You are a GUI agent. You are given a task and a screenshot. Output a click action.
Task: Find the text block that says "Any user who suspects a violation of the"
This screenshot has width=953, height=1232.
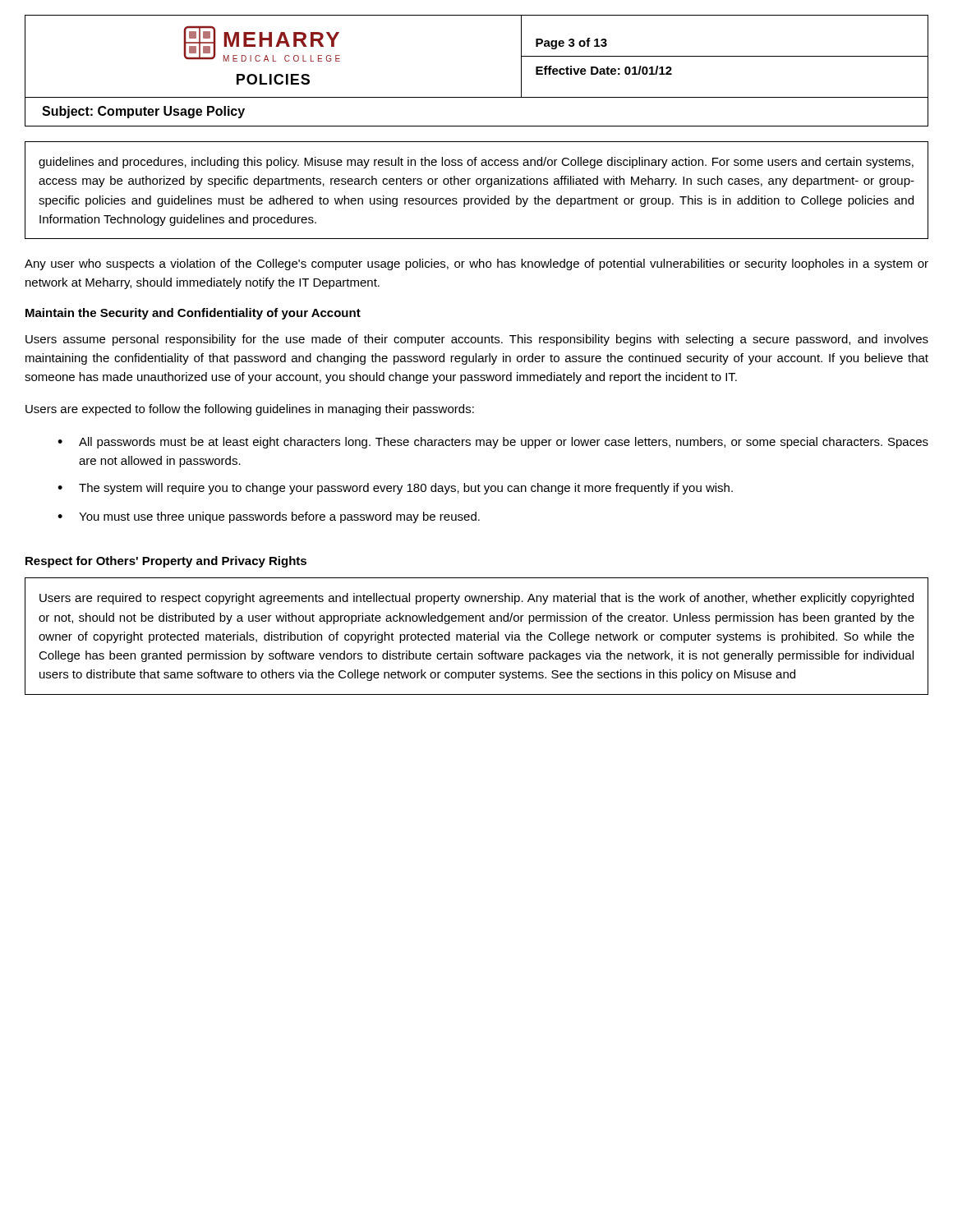(476, 273)
